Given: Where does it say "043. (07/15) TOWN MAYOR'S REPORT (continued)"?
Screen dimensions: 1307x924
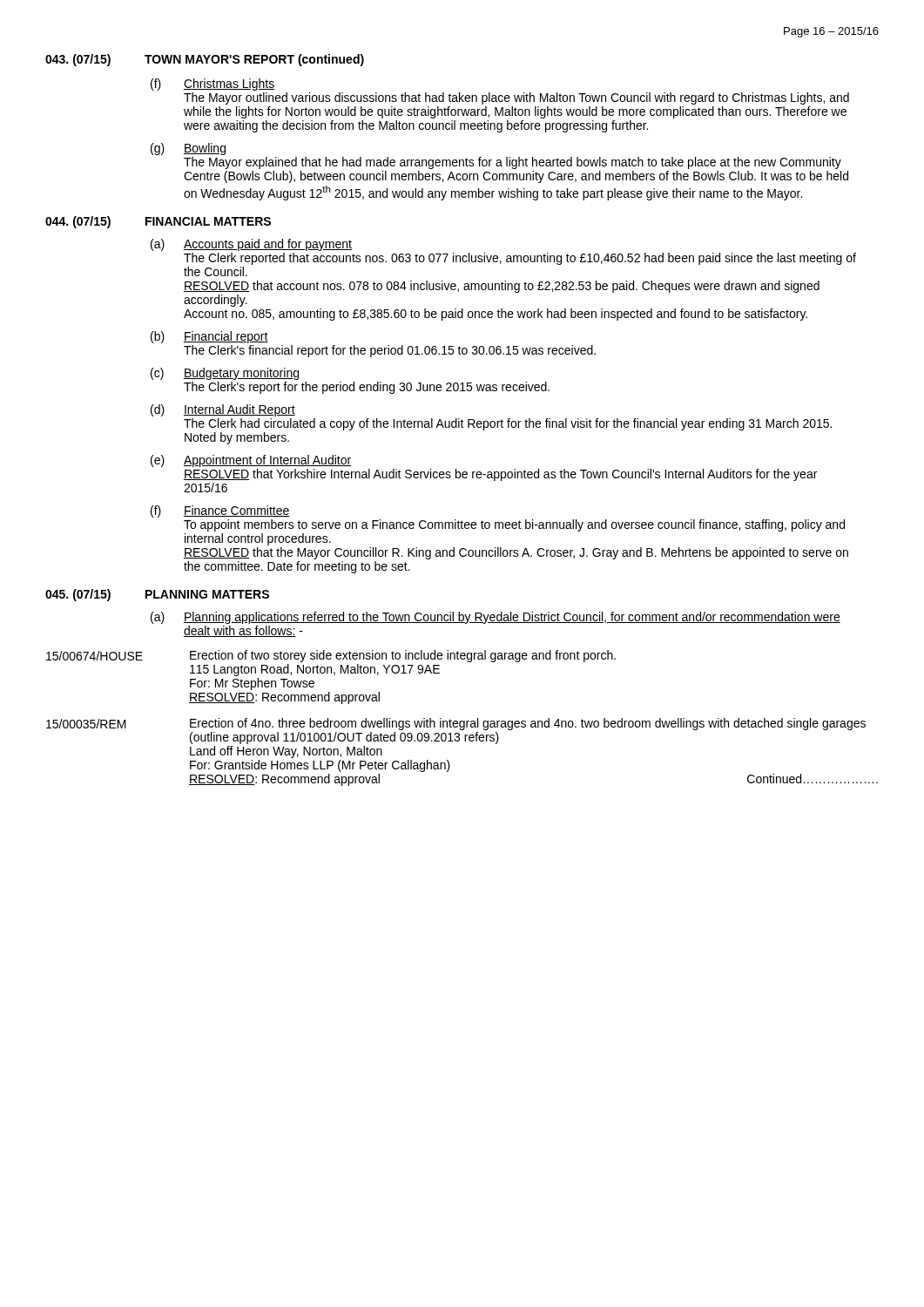Looking at the screenshot, I should pos(205,59).
